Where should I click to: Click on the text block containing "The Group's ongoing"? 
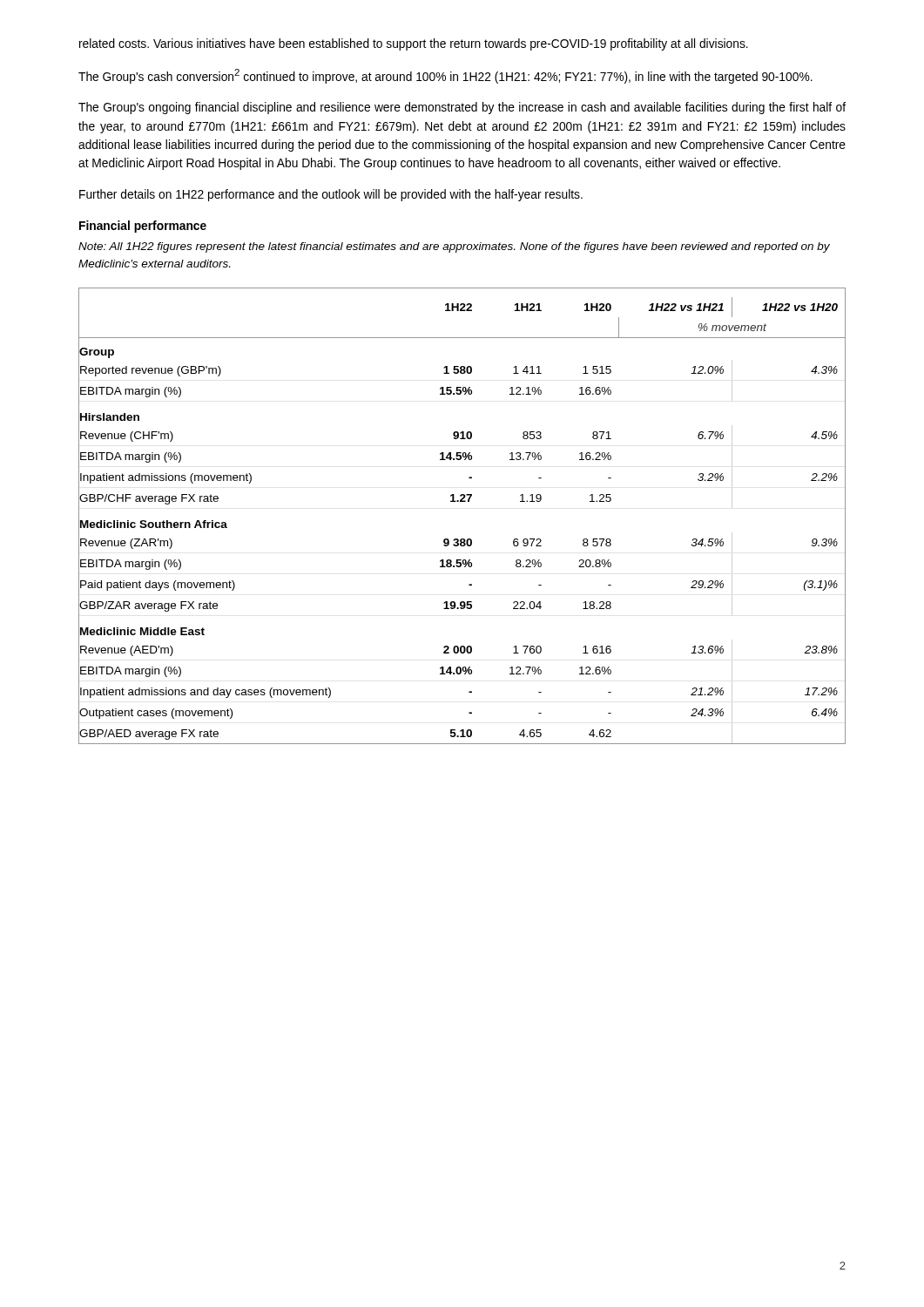coord(462,136)
